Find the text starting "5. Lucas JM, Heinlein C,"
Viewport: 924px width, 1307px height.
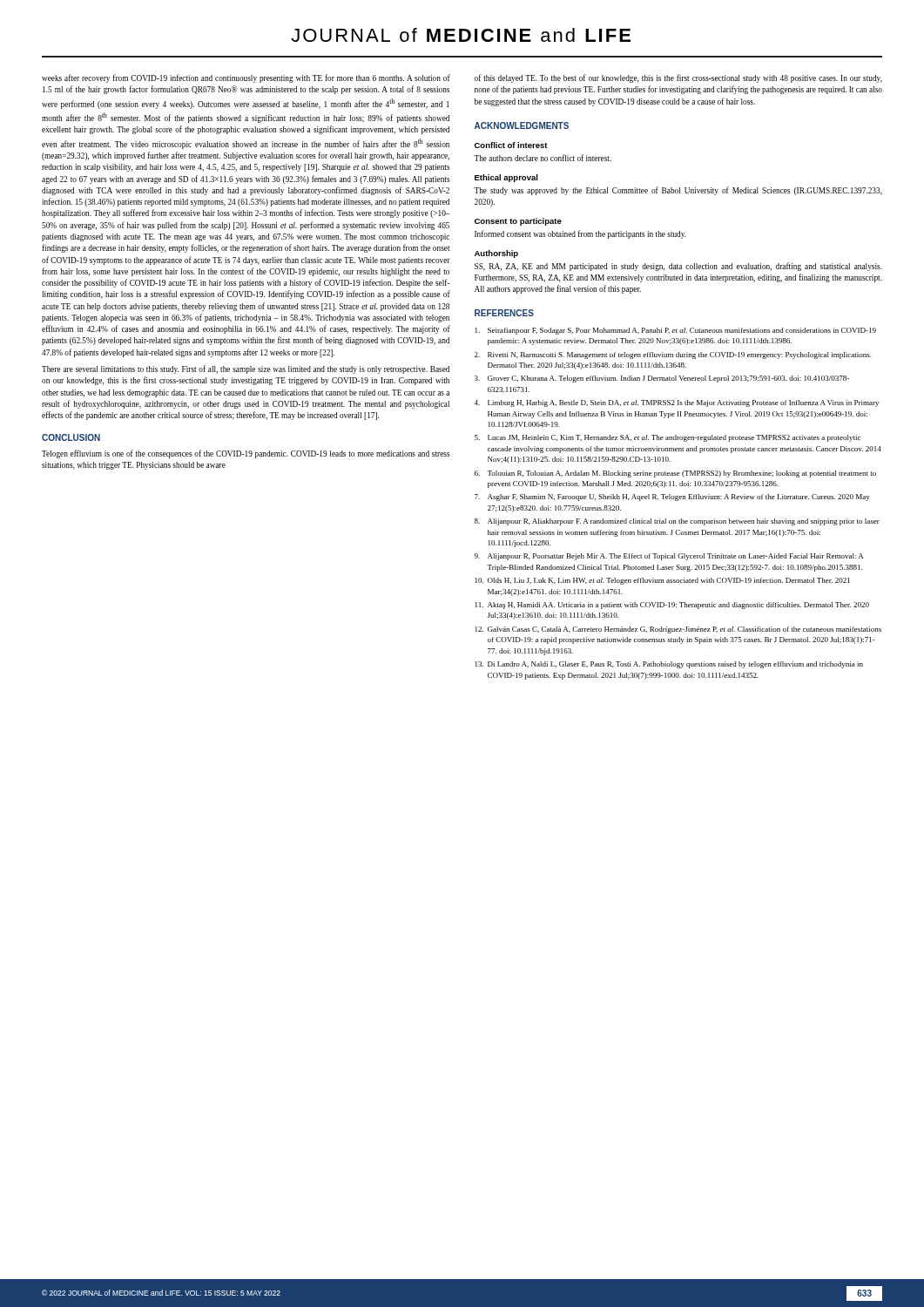point(678,449)
